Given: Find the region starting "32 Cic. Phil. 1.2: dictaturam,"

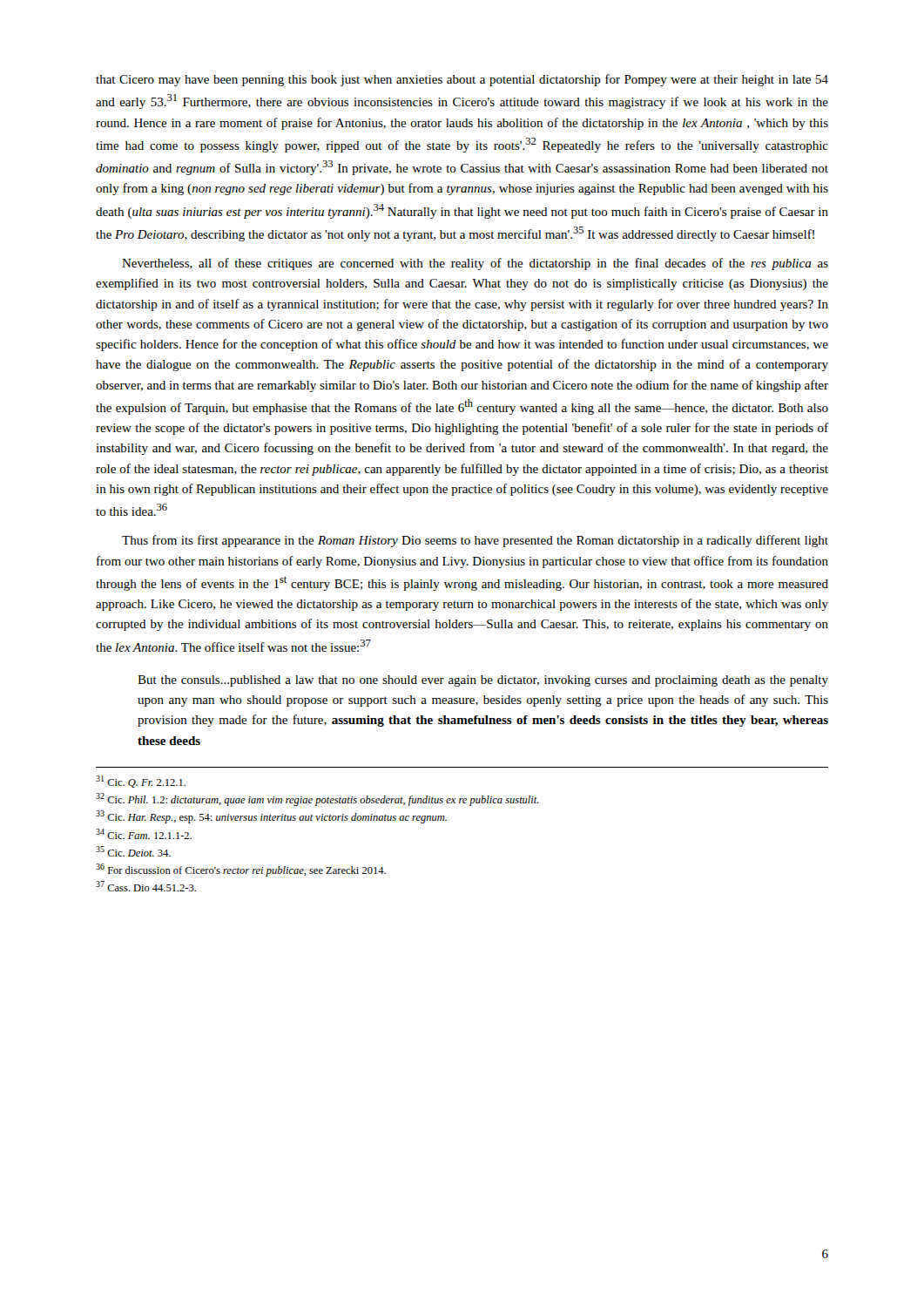Looking at the screenshot, I should click(x=462, y=799).
